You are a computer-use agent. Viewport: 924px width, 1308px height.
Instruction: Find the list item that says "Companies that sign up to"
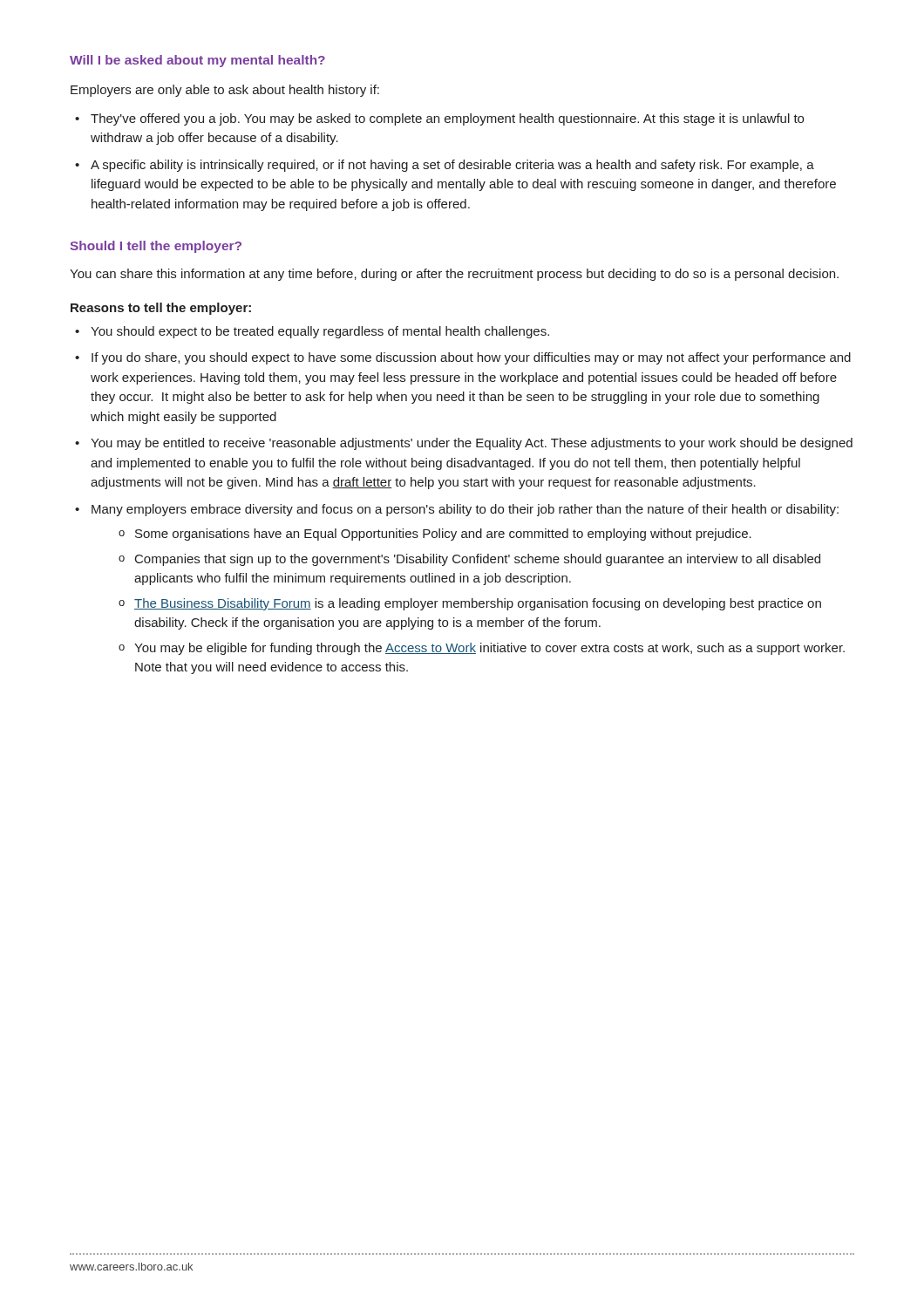[x=478, y=568]
